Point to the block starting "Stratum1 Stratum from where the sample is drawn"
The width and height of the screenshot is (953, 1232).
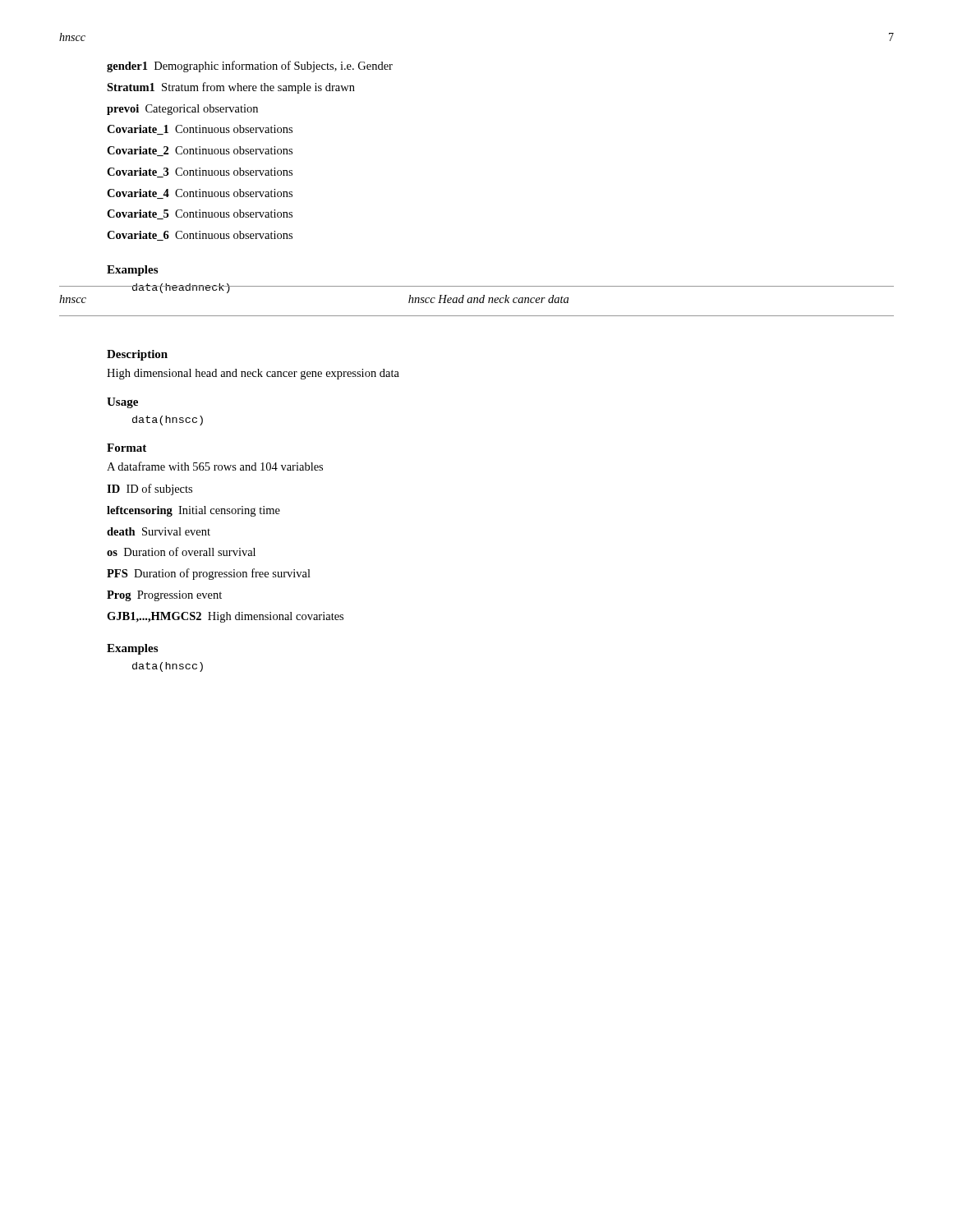pyautogui.click(x=231, y=87)
